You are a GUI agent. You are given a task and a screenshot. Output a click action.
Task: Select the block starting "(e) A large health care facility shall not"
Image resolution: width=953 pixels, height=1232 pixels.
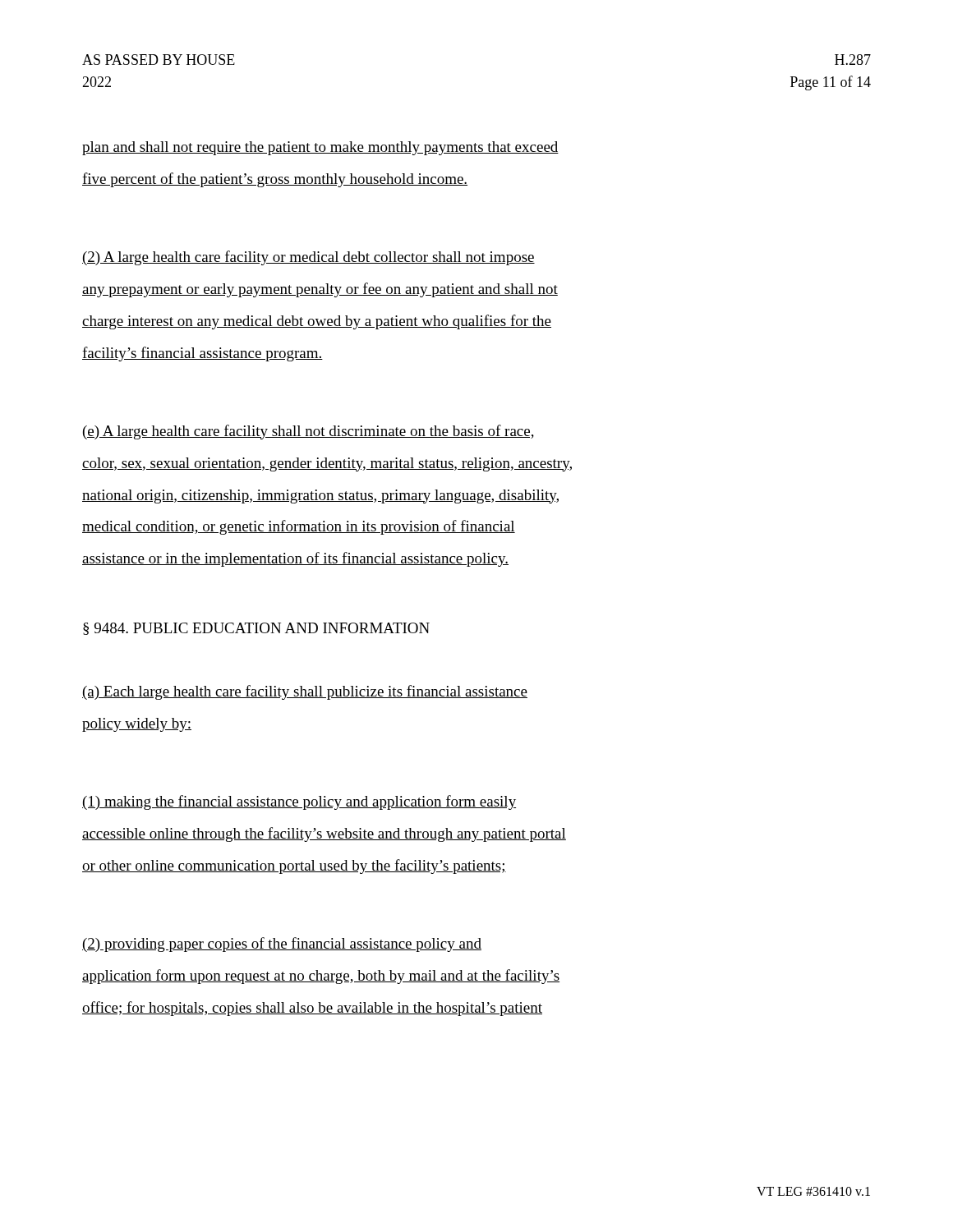click(308, 430)
